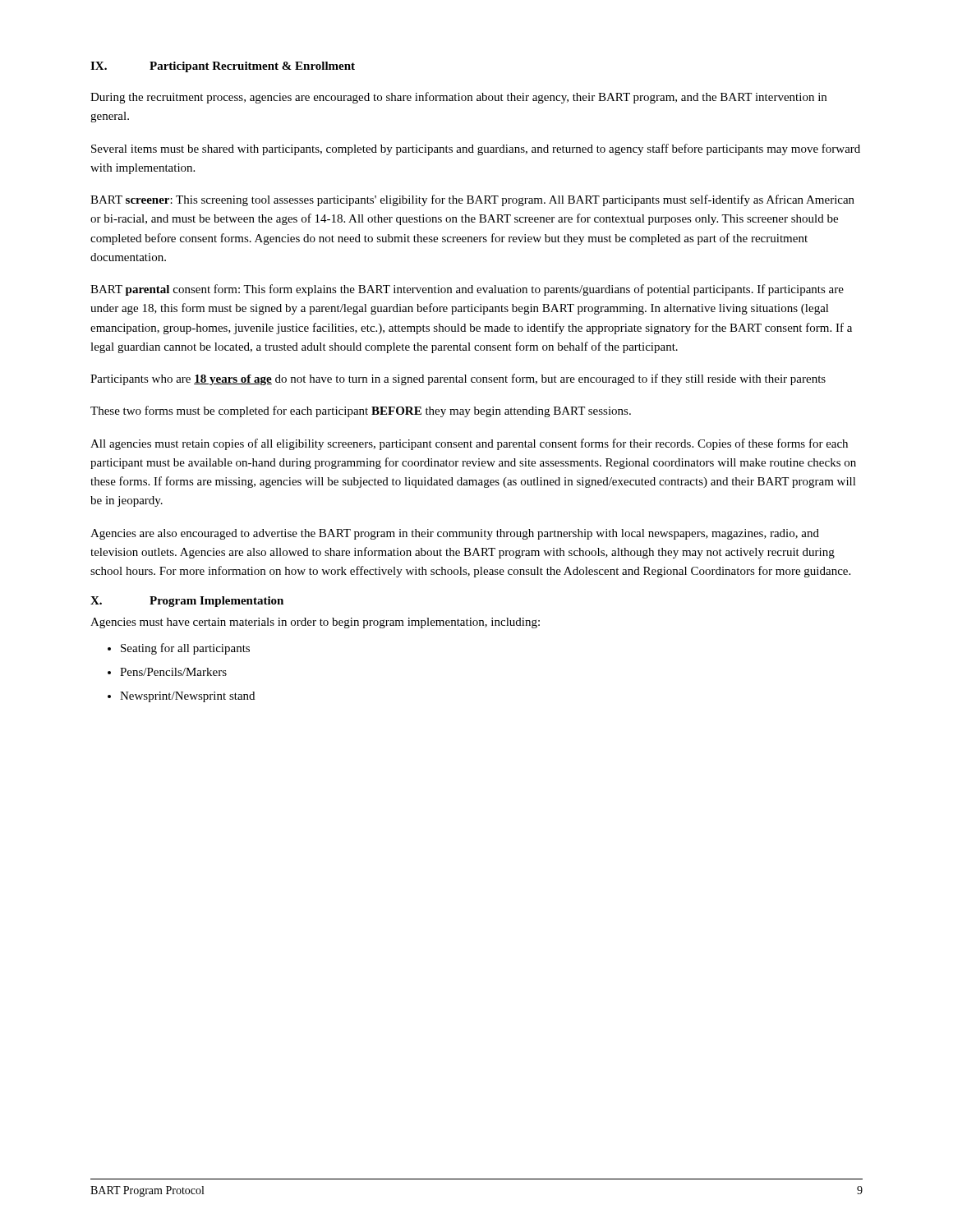Click on the text block starting "BART parental consent form: This form"
Image resolution: width=953 pixels, height=1232 pixels.
(x=476, y=318)
